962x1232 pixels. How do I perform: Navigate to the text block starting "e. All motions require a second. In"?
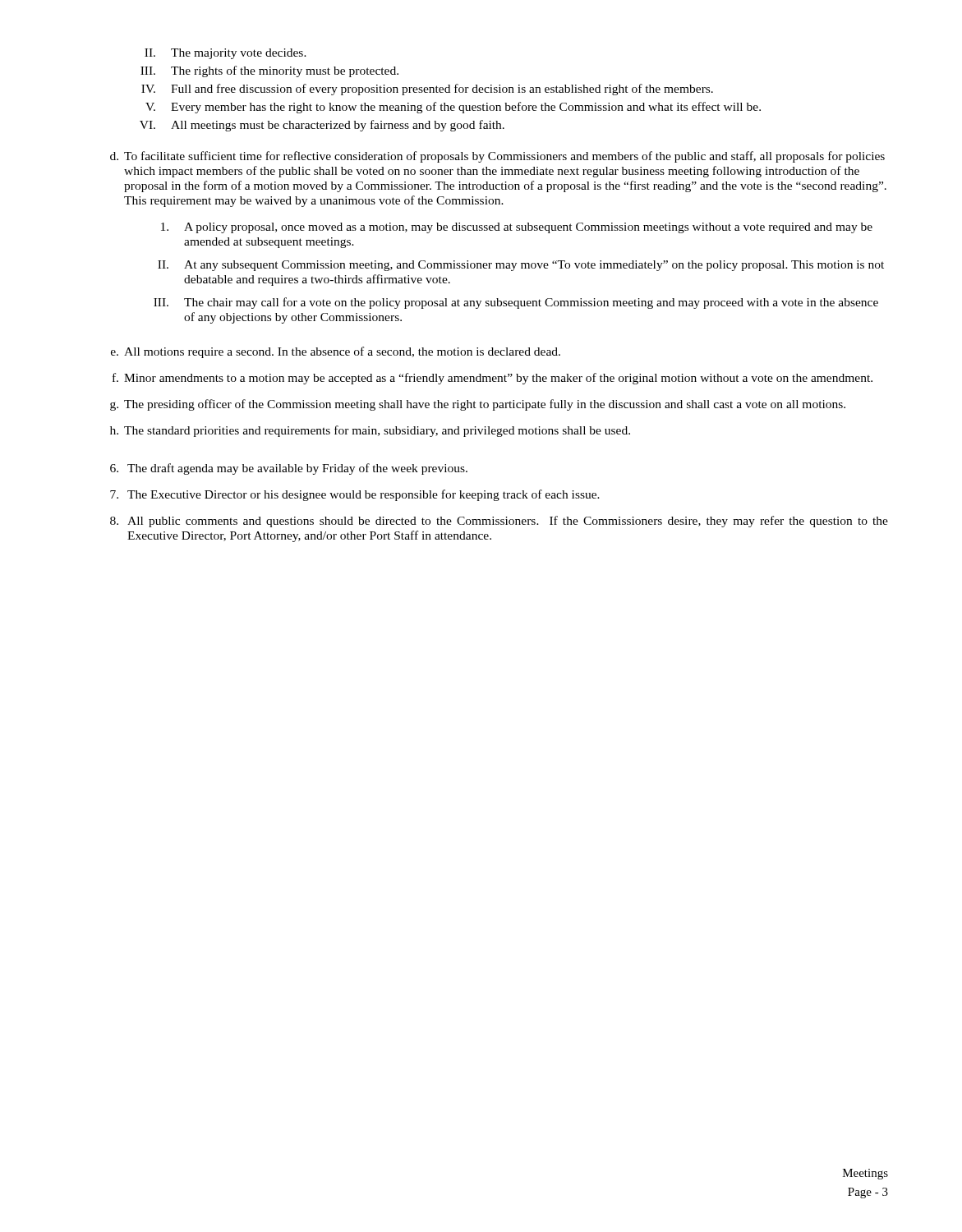pyautogui.click(x=489, y=351)
